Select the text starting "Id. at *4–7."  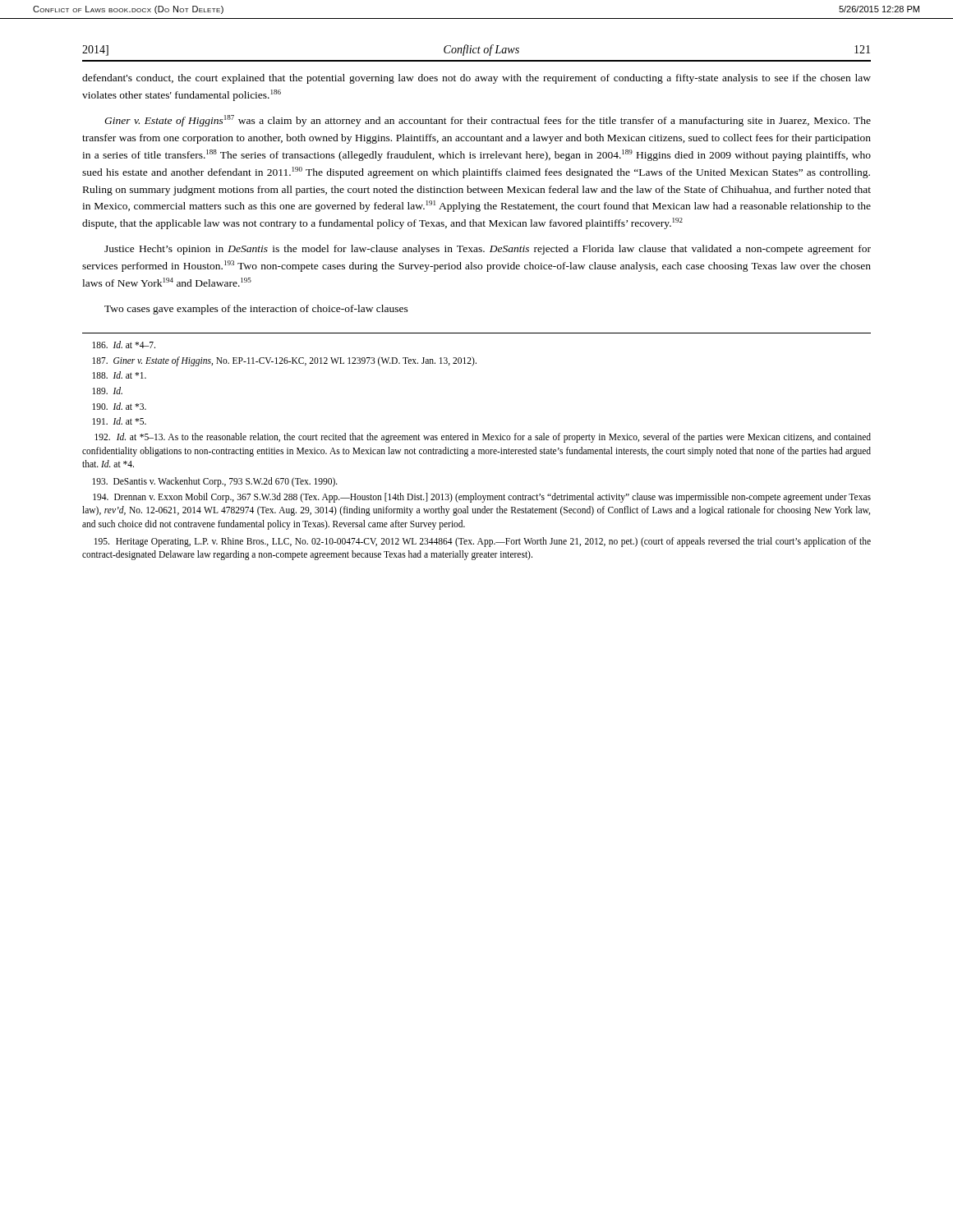(124, 345)
